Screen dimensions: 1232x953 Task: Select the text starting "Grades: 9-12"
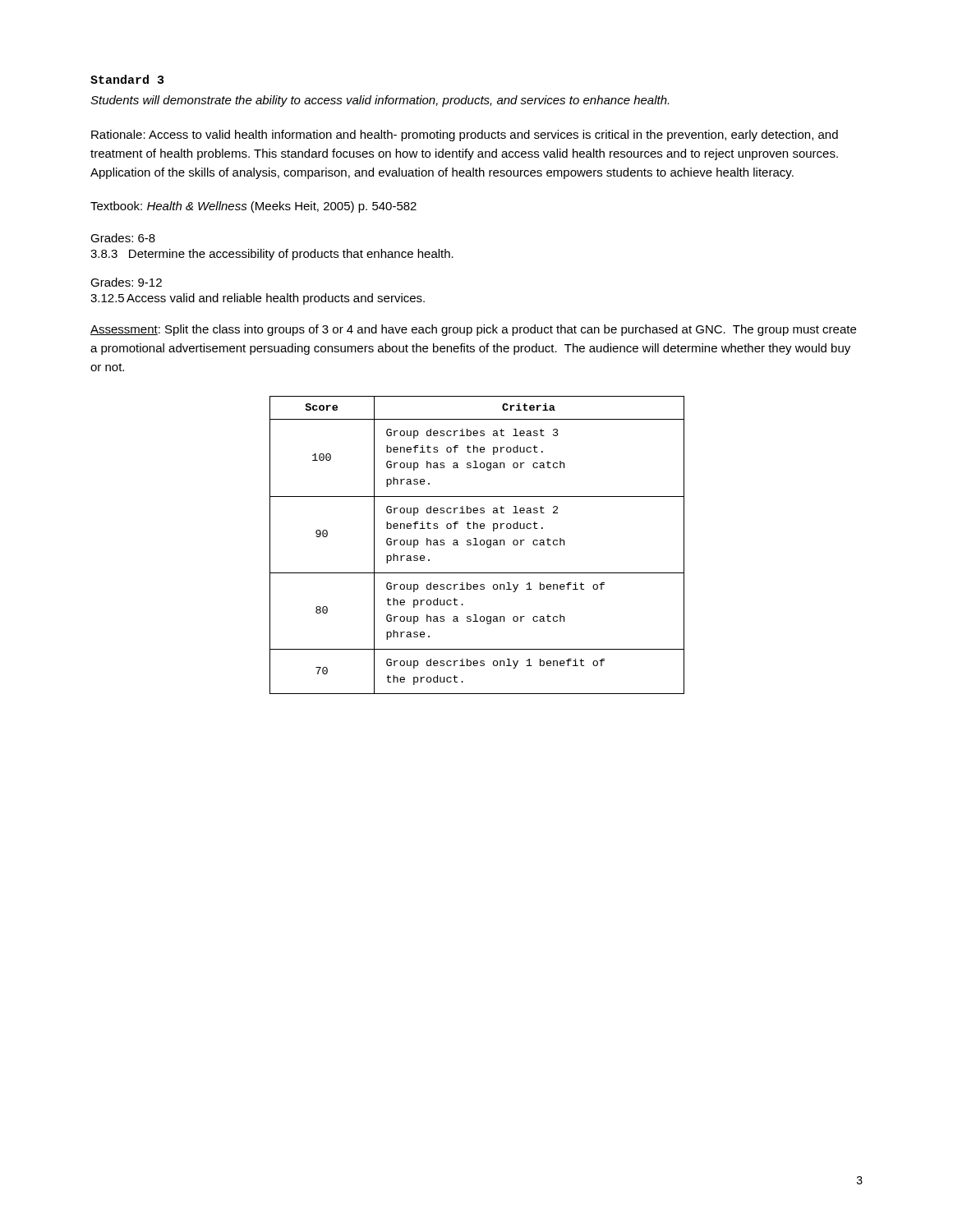[x=126, y=282]
